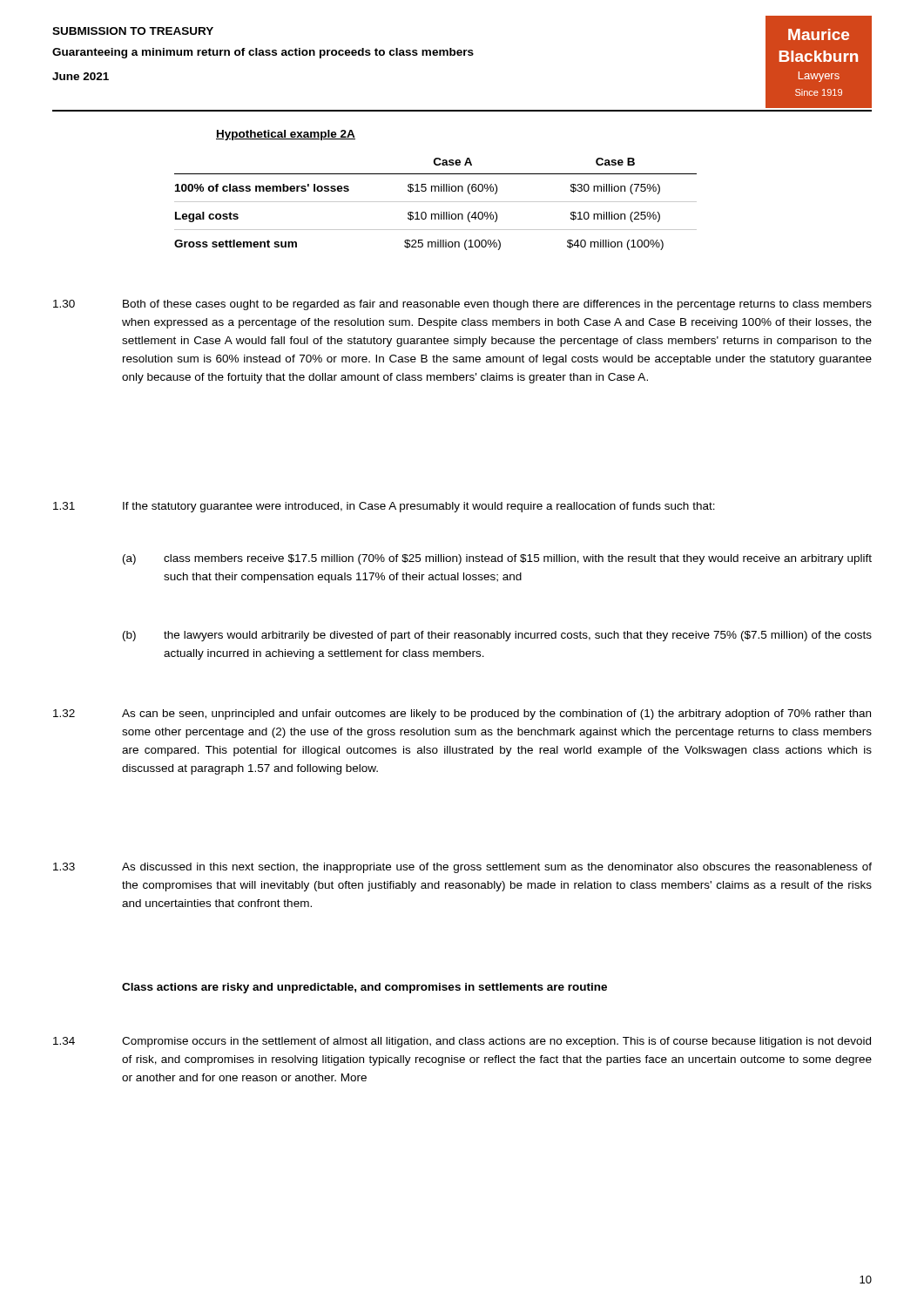Select the text block starting "33 As discussed in this next section,"
Viewport: 924px width, 1307px height.
(x=462, y=885)
